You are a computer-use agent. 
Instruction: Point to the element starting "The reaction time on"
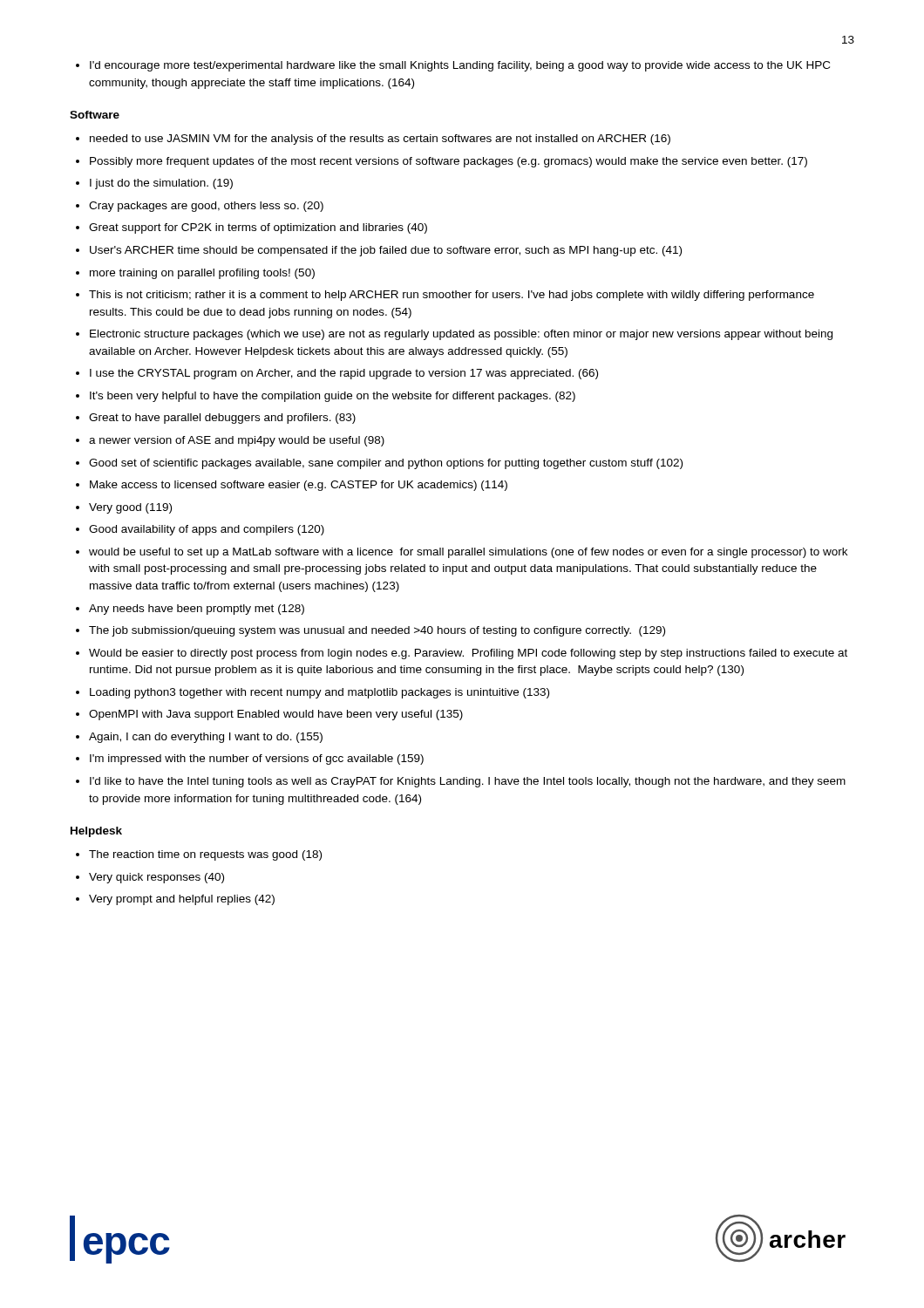pos(205,855)
